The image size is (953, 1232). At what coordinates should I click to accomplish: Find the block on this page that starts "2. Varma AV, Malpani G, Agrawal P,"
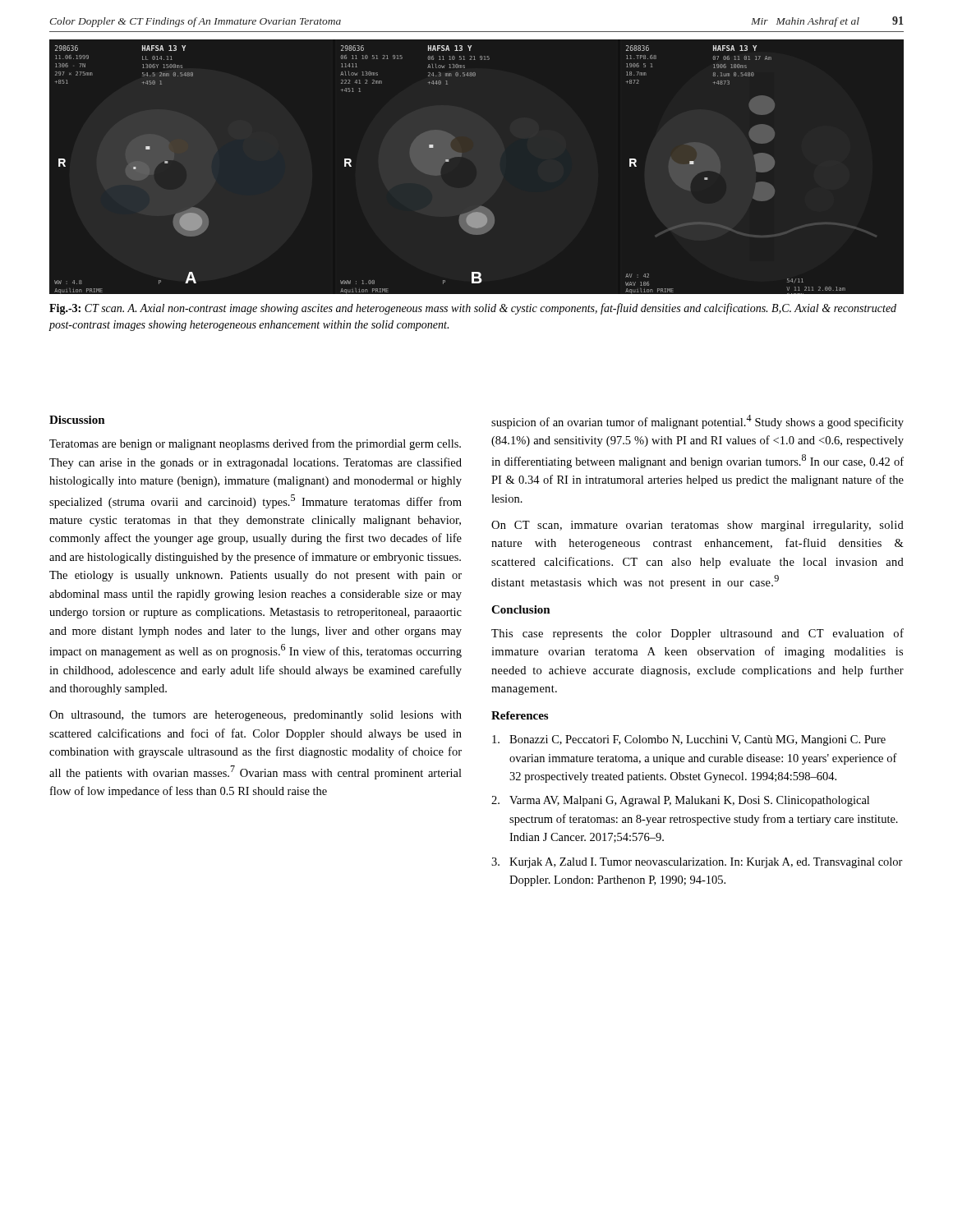pyautogui.click(x=698, y=819)
